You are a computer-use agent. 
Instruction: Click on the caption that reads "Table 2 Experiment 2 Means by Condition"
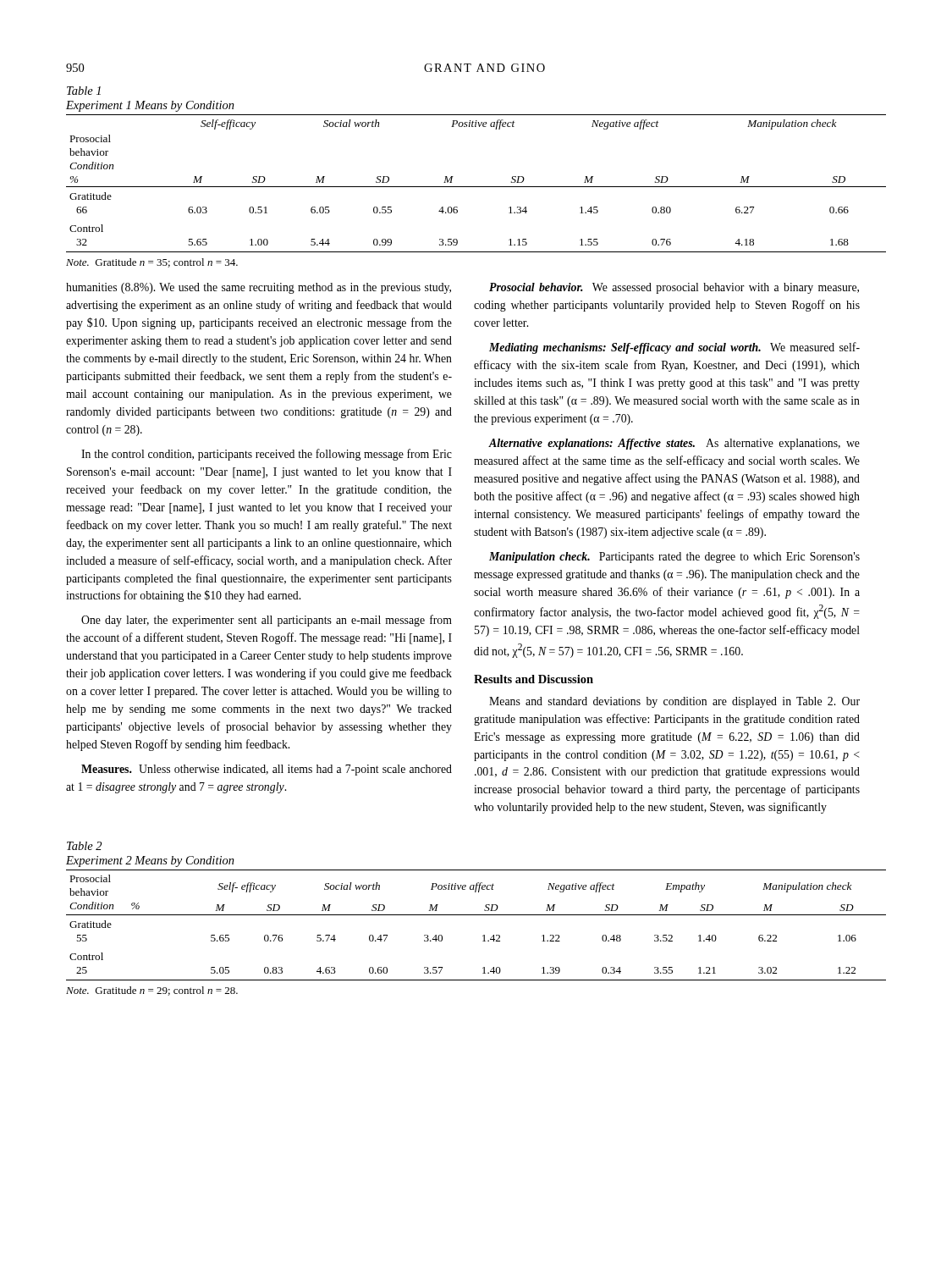tap(84, 846)
